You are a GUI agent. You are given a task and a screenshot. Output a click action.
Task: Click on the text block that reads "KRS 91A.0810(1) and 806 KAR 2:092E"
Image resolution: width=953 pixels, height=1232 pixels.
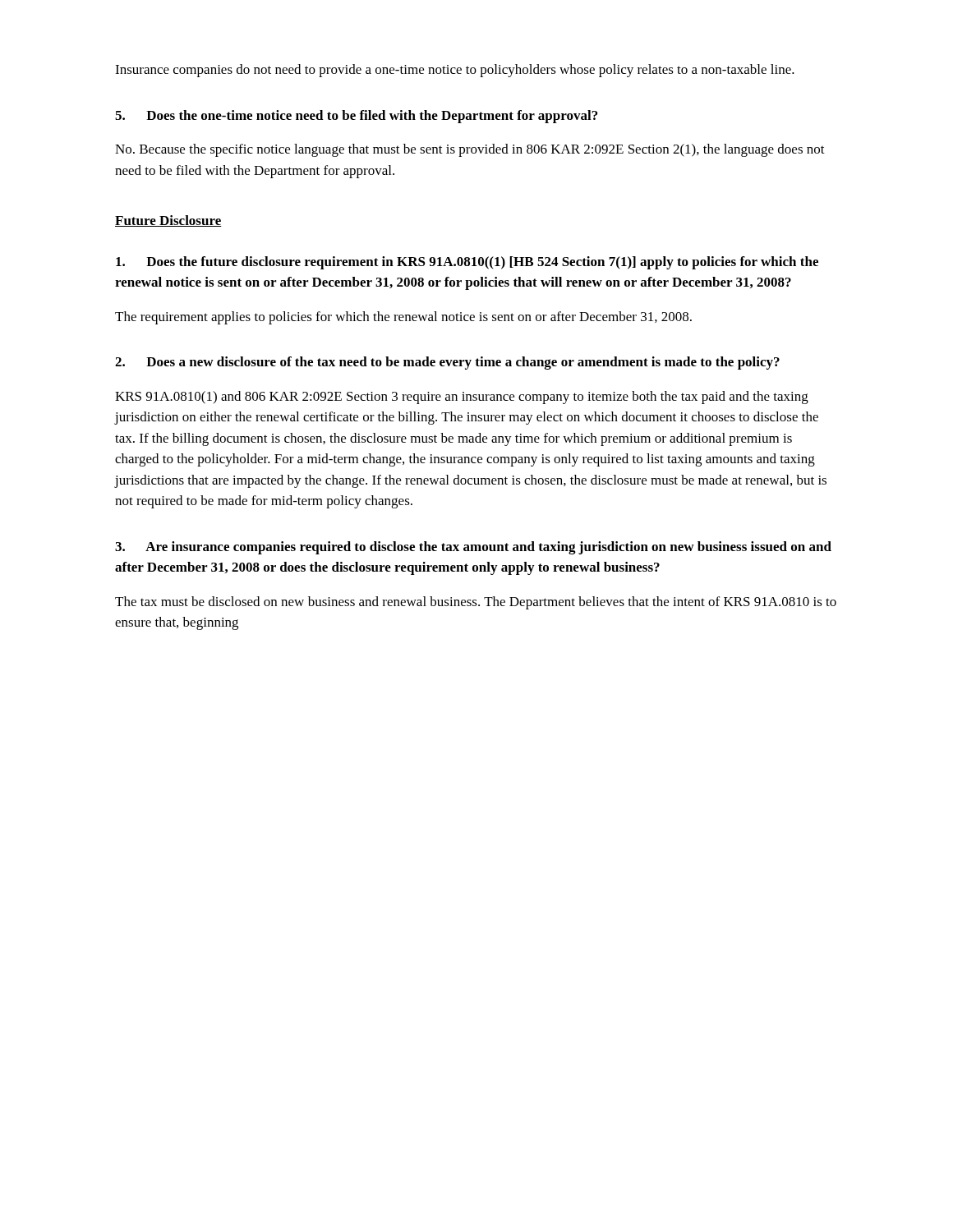tap(476, 448)
